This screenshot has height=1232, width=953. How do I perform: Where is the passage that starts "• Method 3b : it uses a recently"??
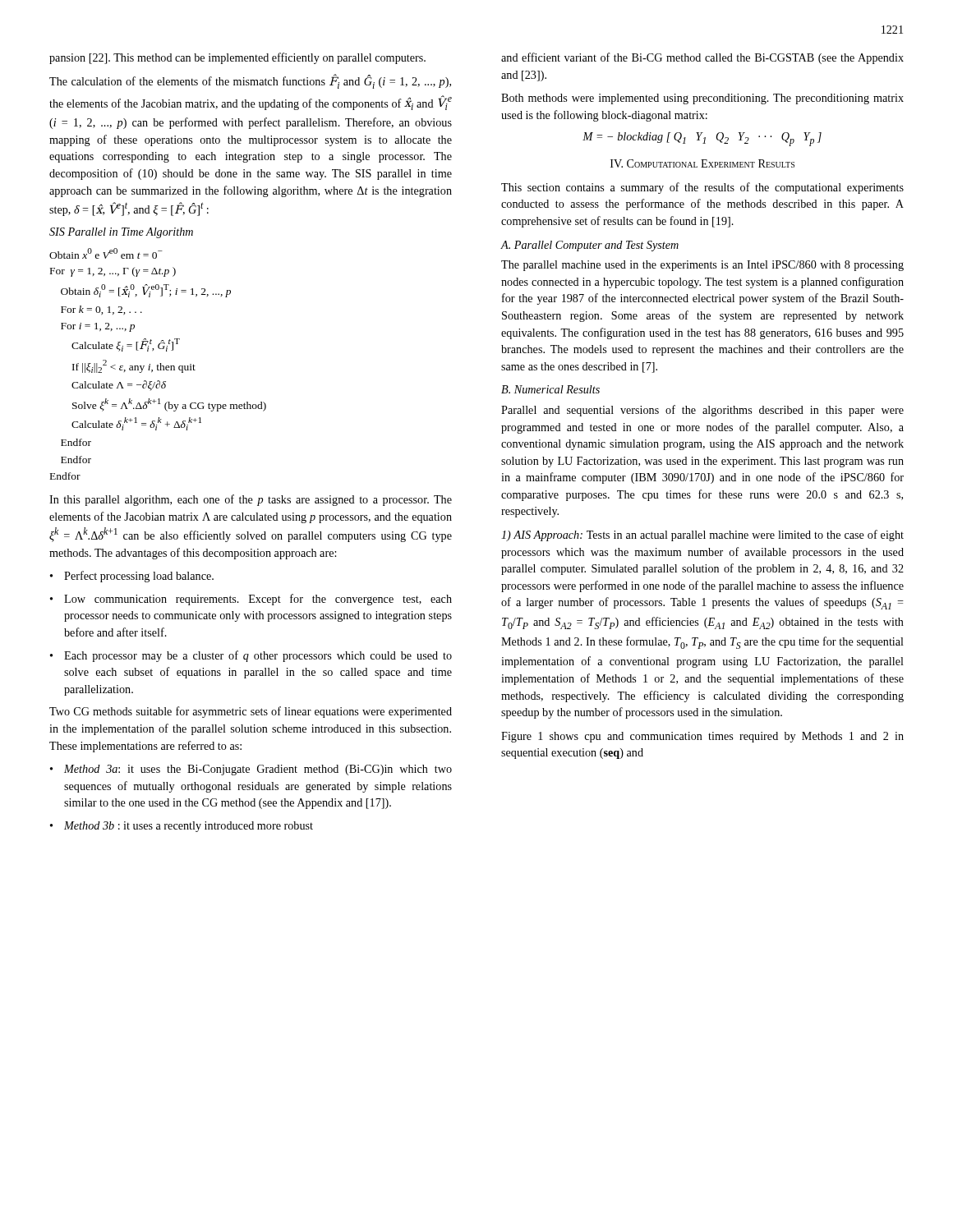251,826
